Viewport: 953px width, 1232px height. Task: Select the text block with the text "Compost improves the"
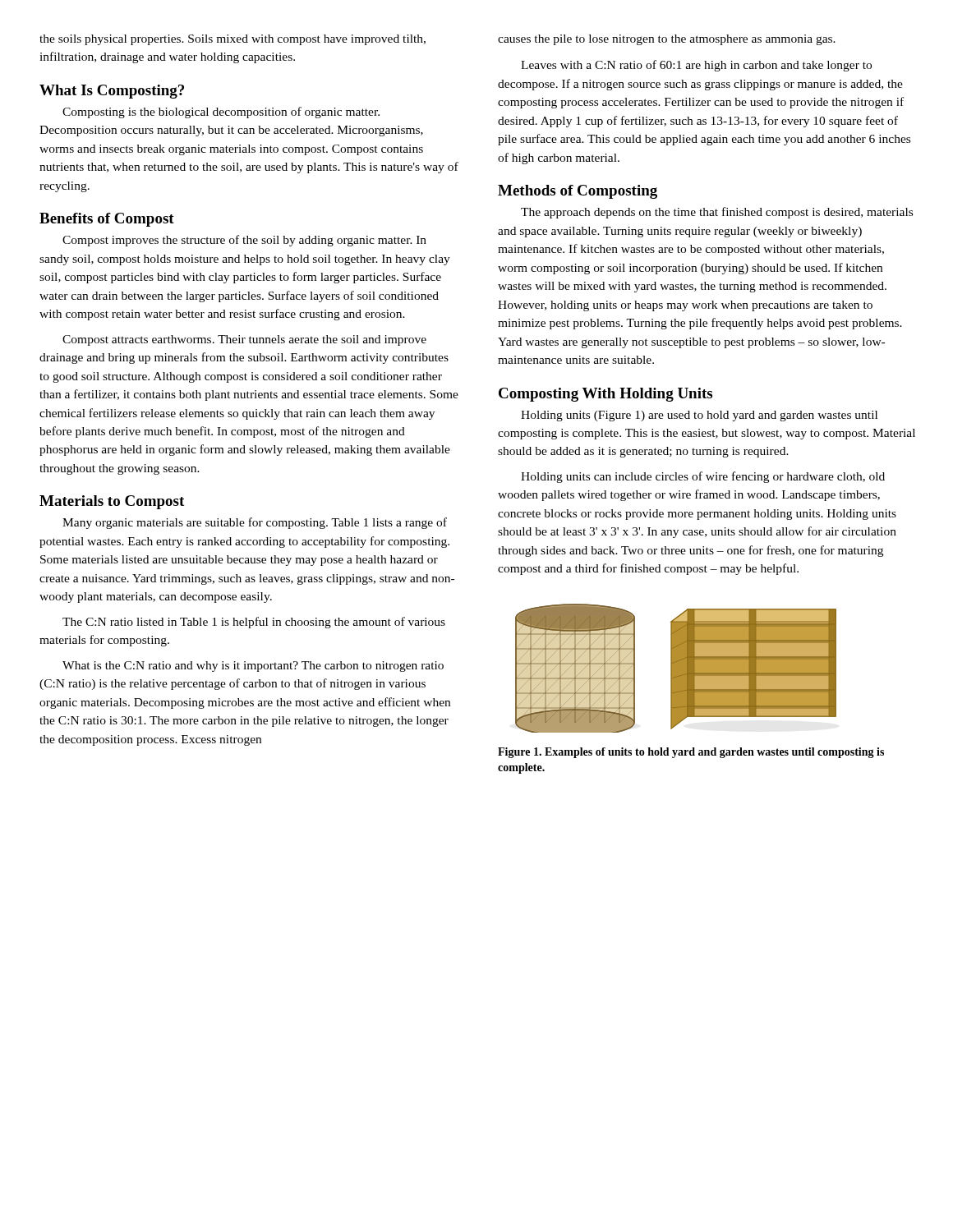click(245, 277)
